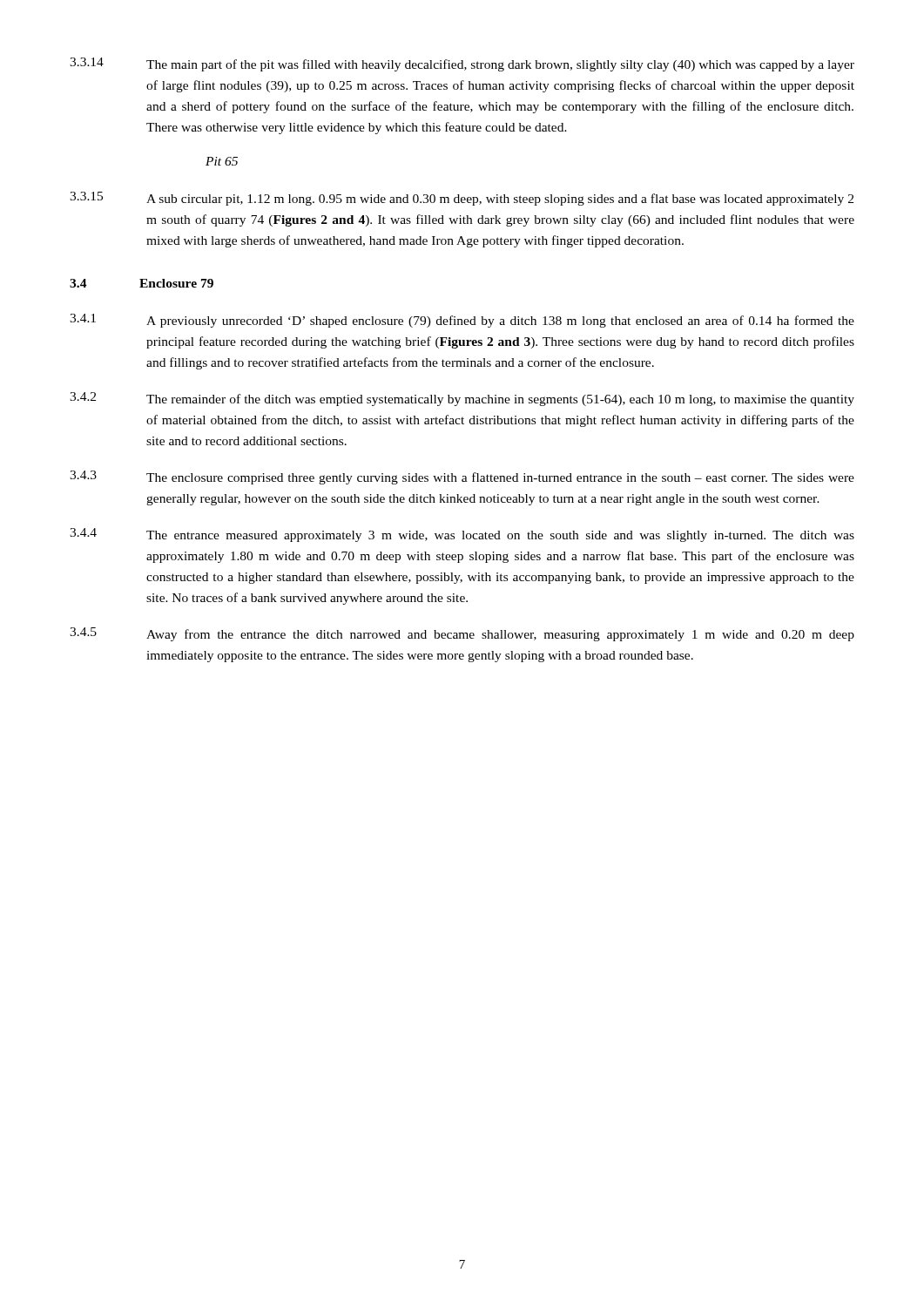
Task: Navigate to the text starting "3.4.2 The remainder"
Action: 462,420
